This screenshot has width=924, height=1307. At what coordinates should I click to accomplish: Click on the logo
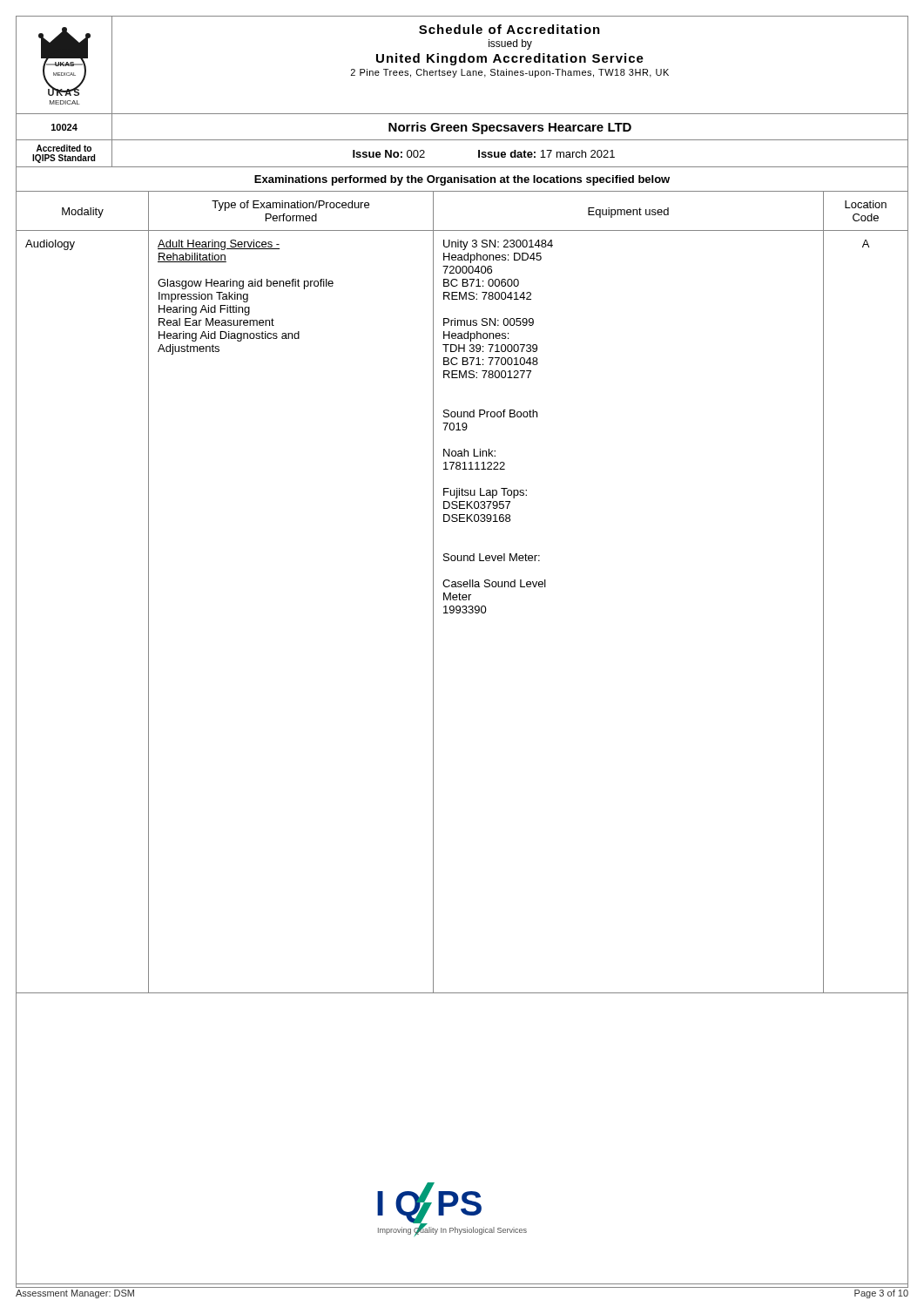pos(462,1213)
